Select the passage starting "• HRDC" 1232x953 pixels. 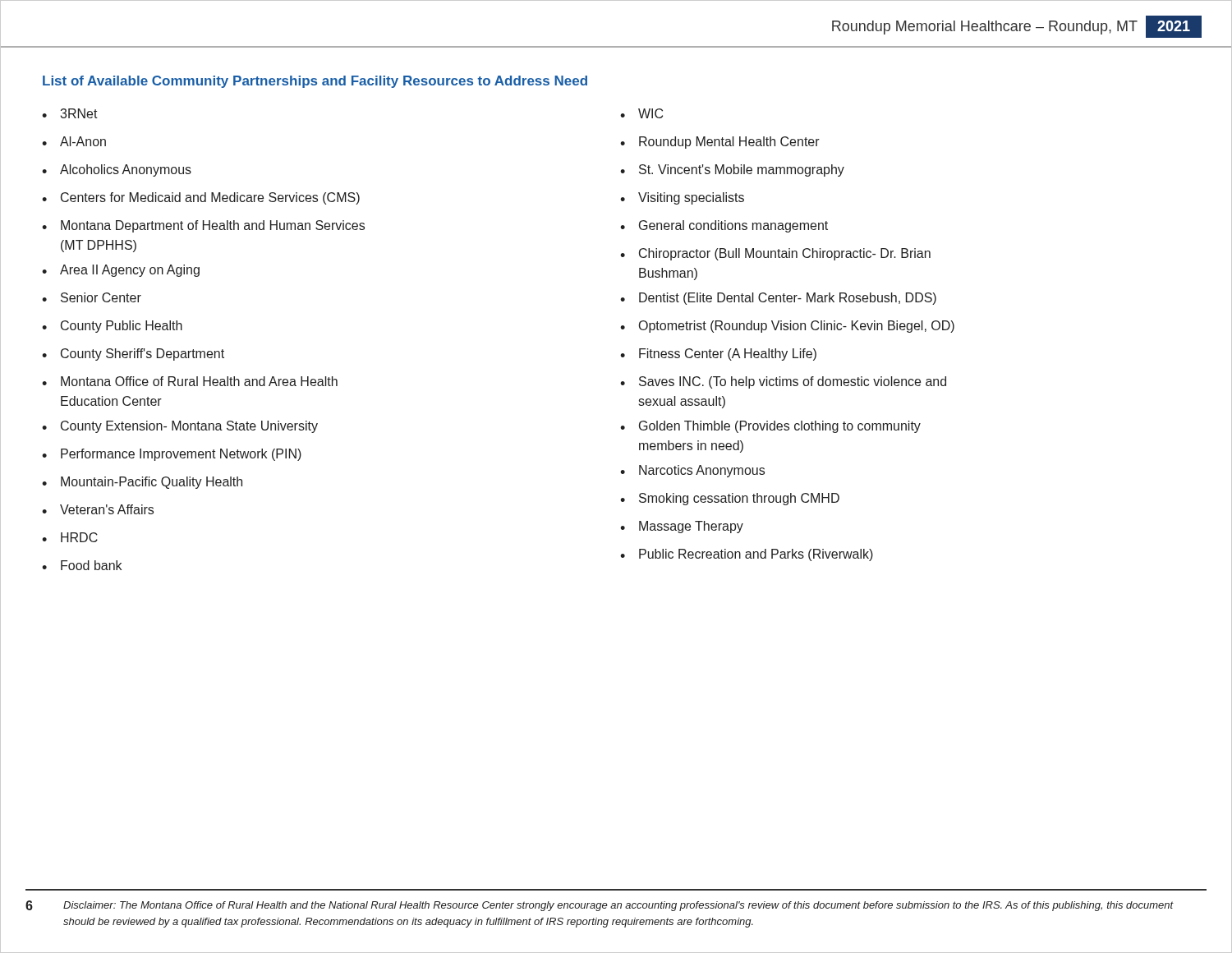point(70,537)
